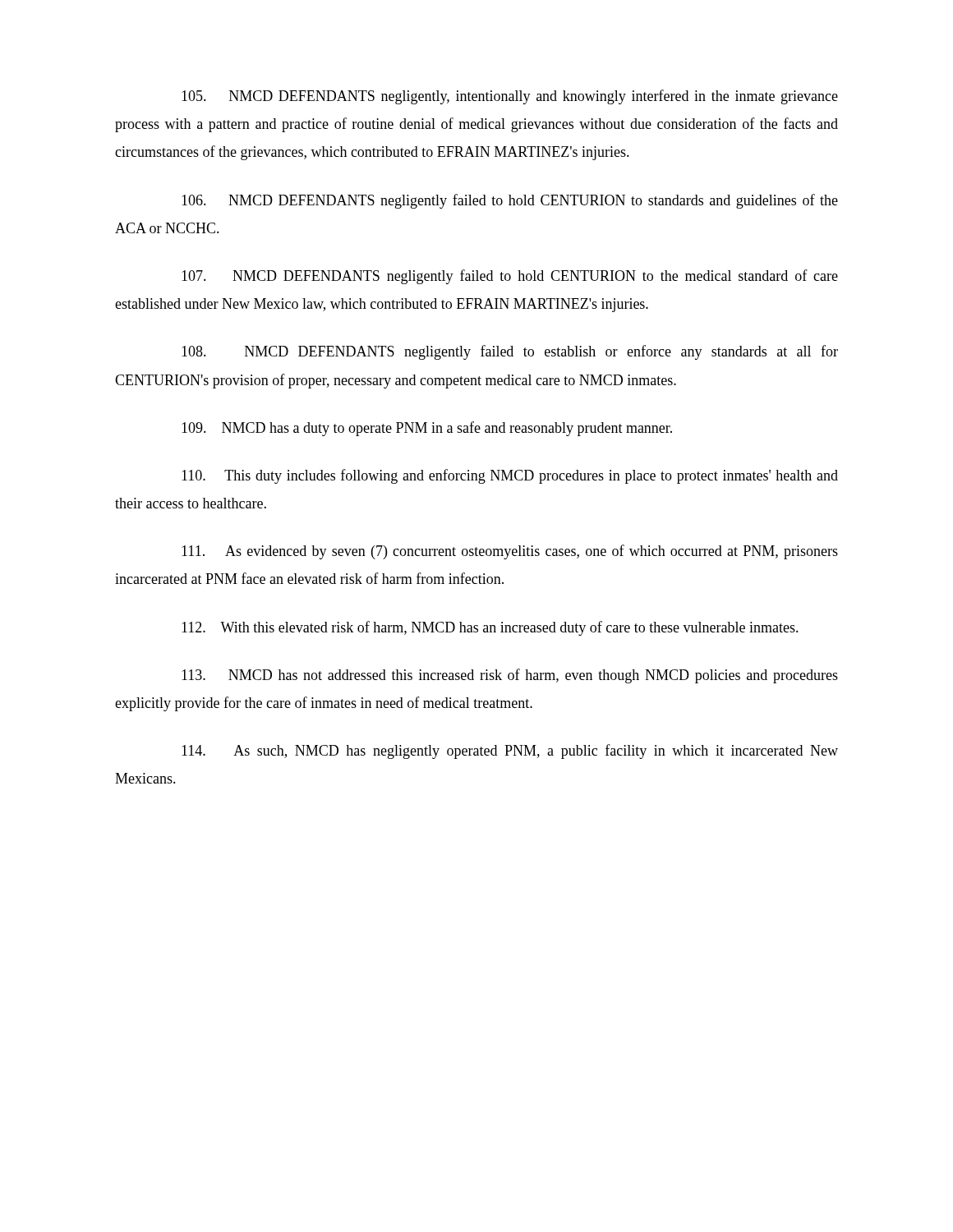Locate the block of text that opens with "This duty includes following and enforcing NMCD procedures"

click(x=476, y=489)
